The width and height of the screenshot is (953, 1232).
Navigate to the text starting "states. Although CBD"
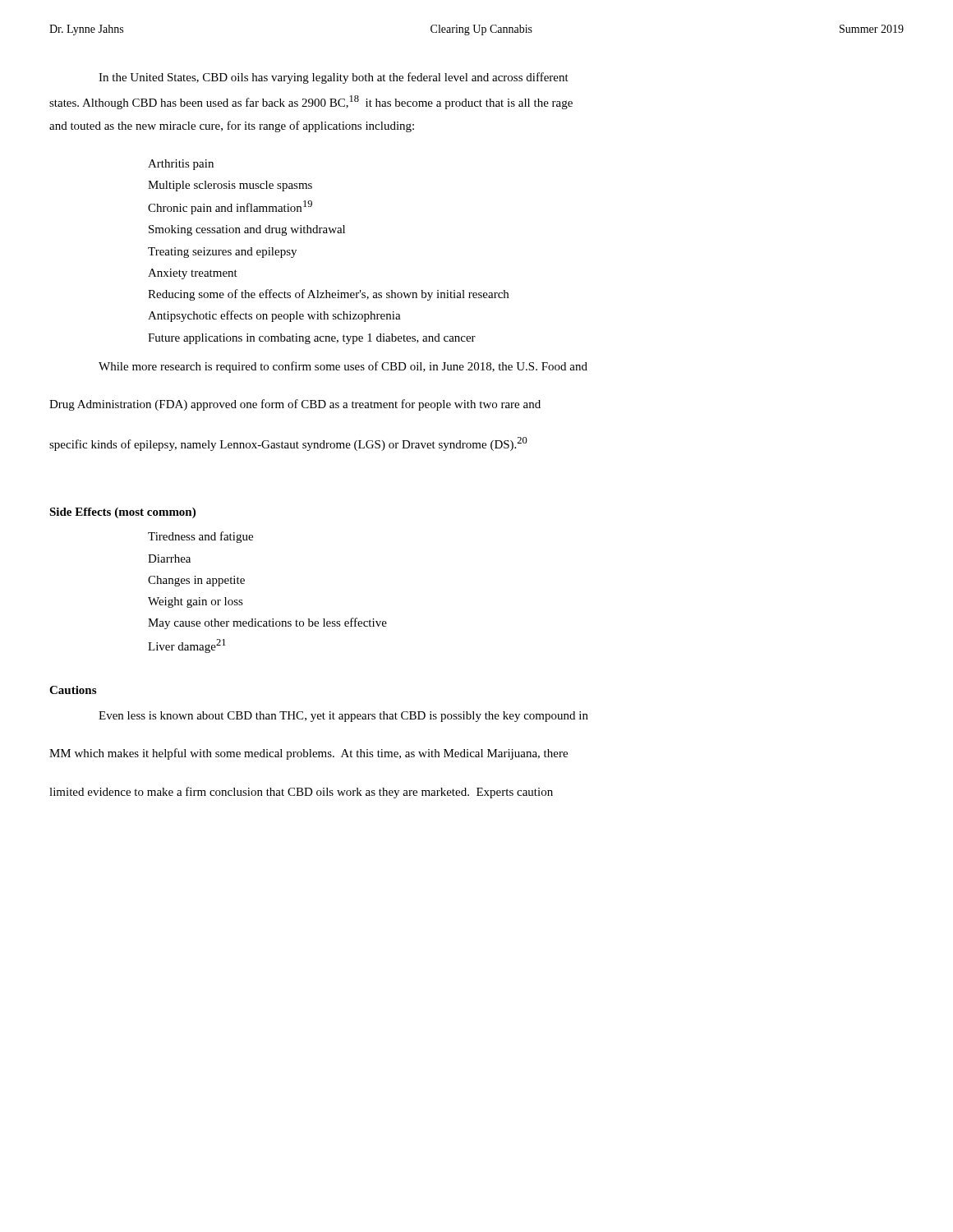pyautogui.click(x=311, y=101)
